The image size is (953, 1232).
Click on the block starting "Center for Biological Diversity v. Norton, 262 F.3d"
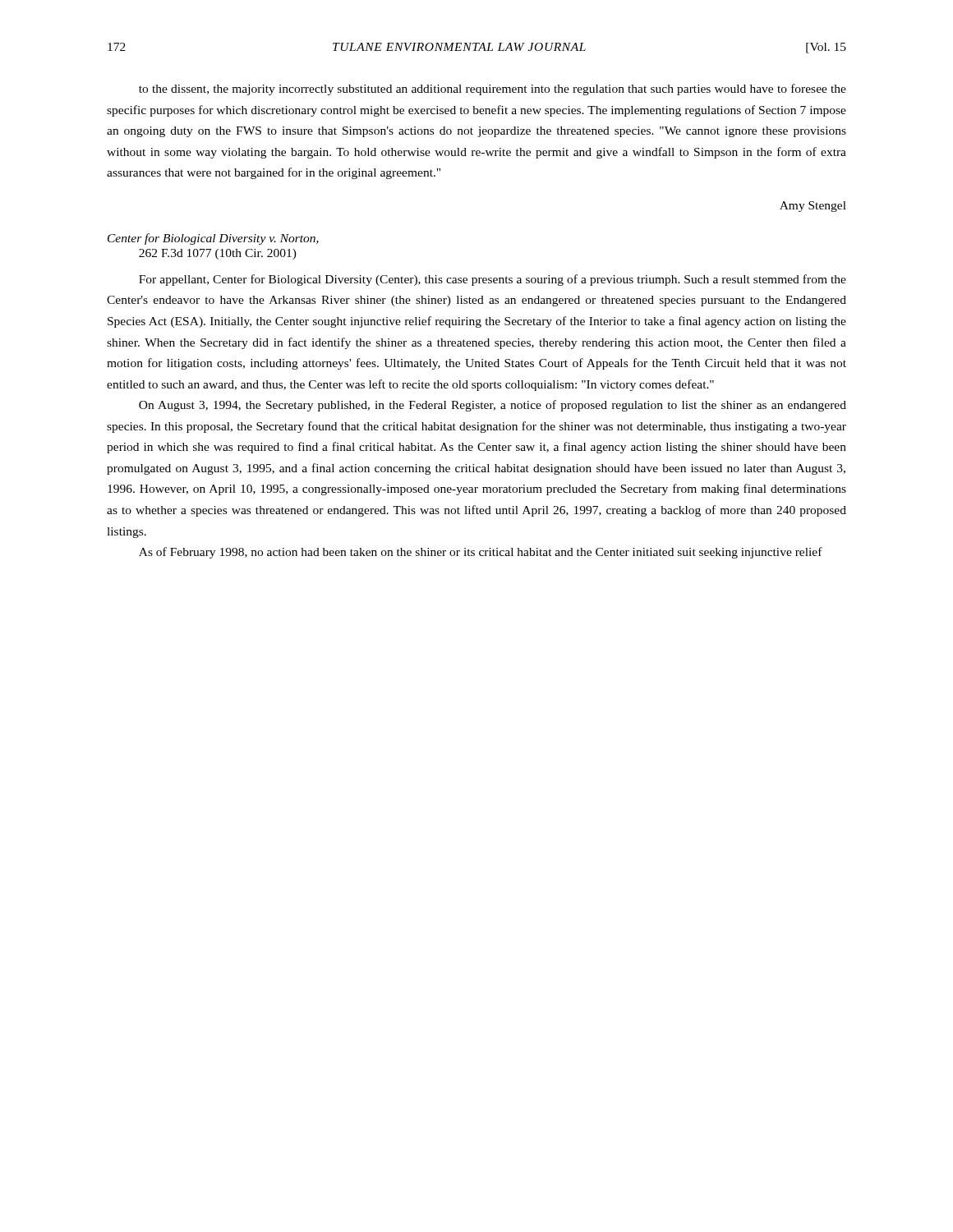[213, 239]
